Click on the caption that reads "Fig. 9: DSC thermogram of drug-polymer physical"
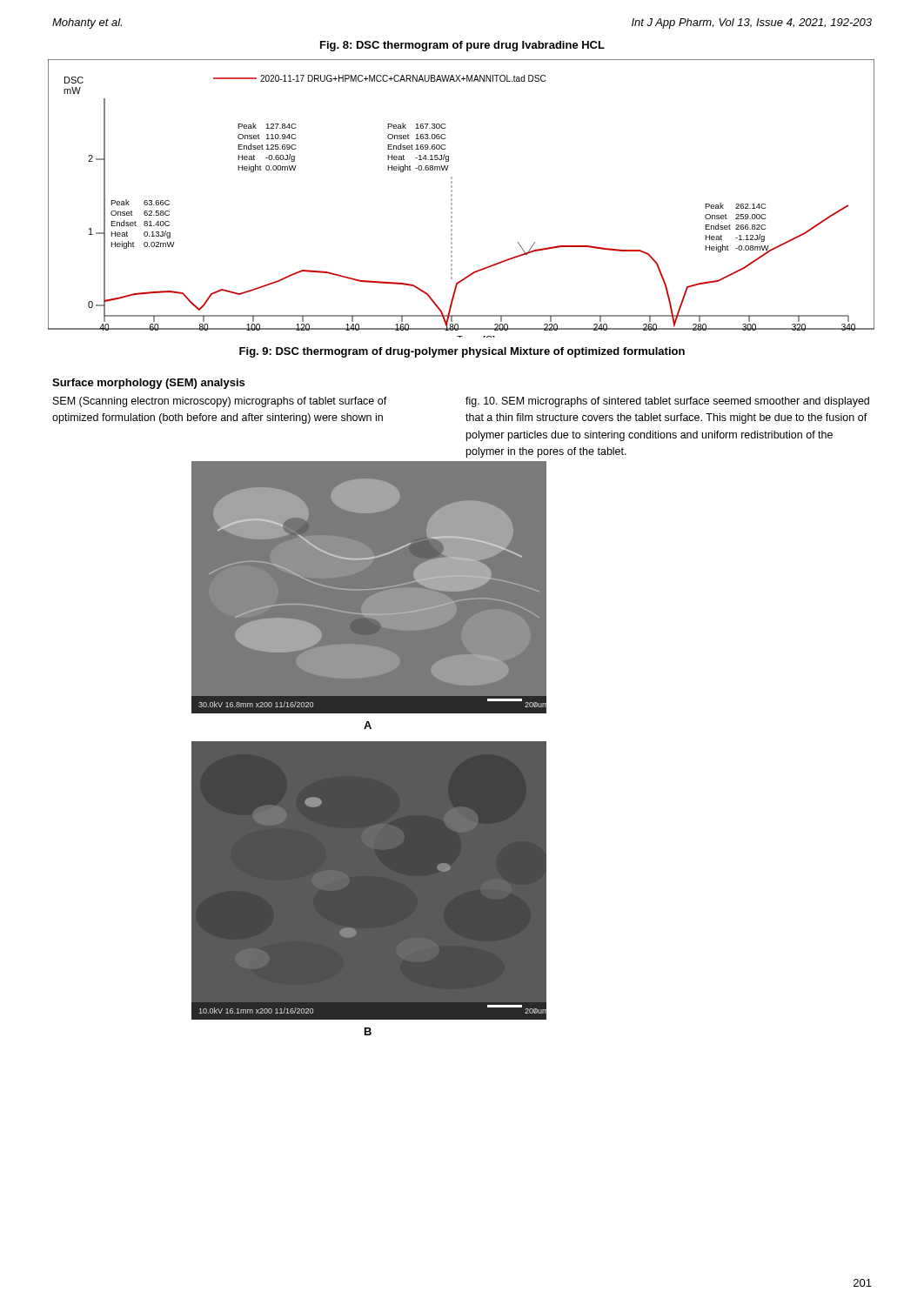Image resolution: width=924 pixels, height=1305 pixels. click(462, 351)
